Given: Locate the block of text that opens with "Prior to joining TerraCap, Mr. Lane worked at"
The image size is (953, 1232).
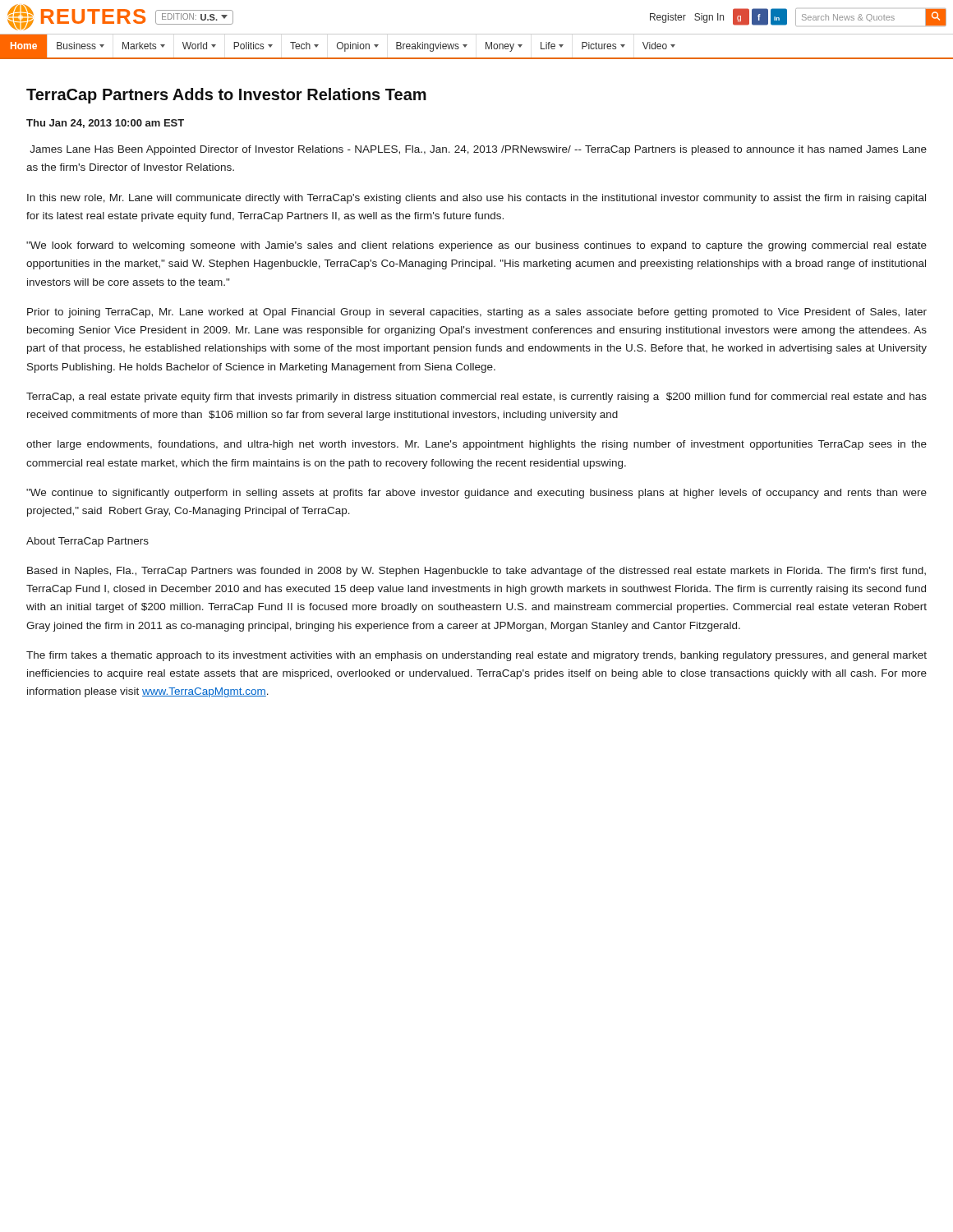Looking at the screenshot, I should [476, 339].
